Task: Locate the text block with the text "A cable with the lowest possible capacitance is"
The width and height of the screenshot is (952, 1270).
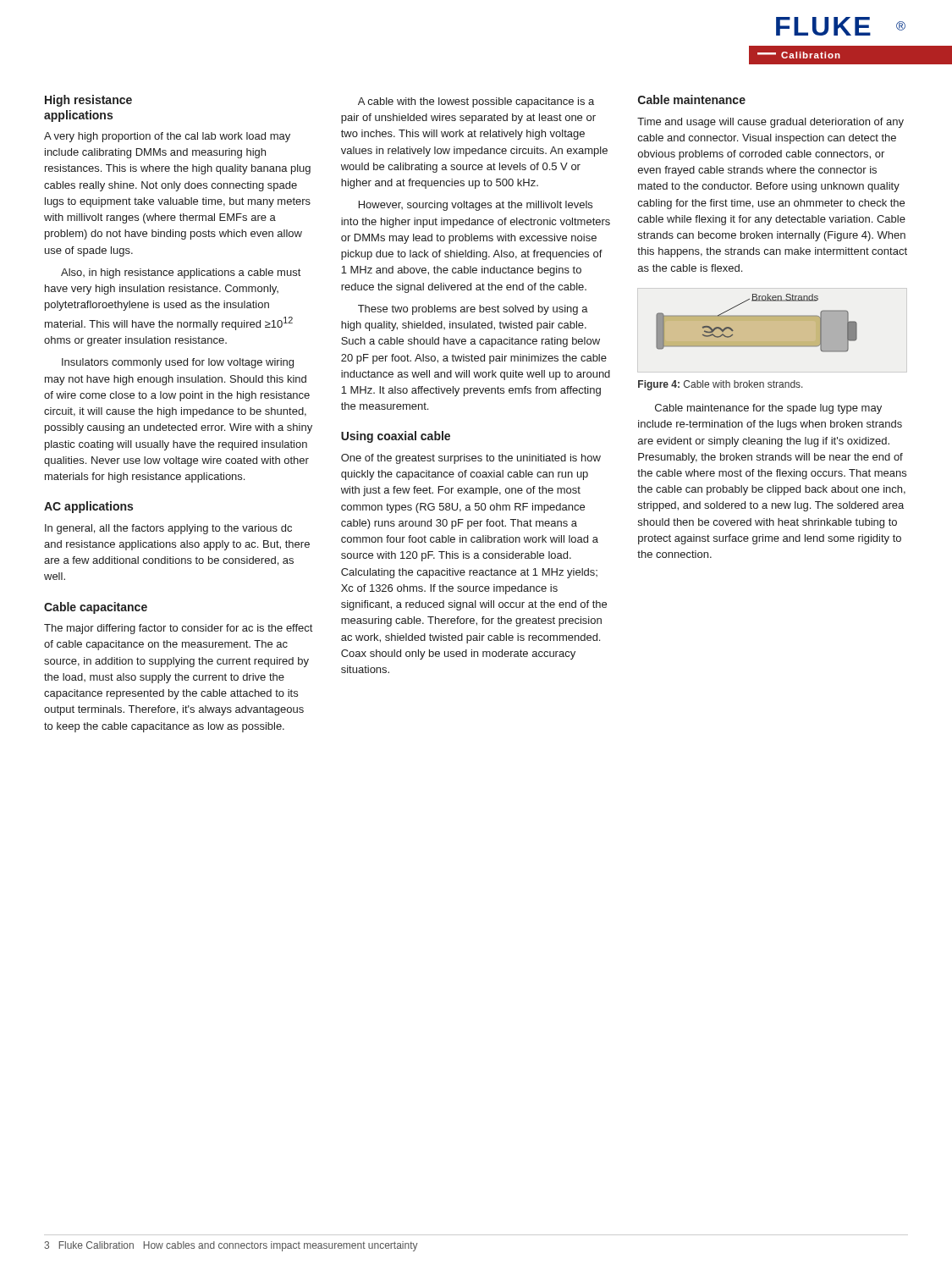Action: click(476, 254)
